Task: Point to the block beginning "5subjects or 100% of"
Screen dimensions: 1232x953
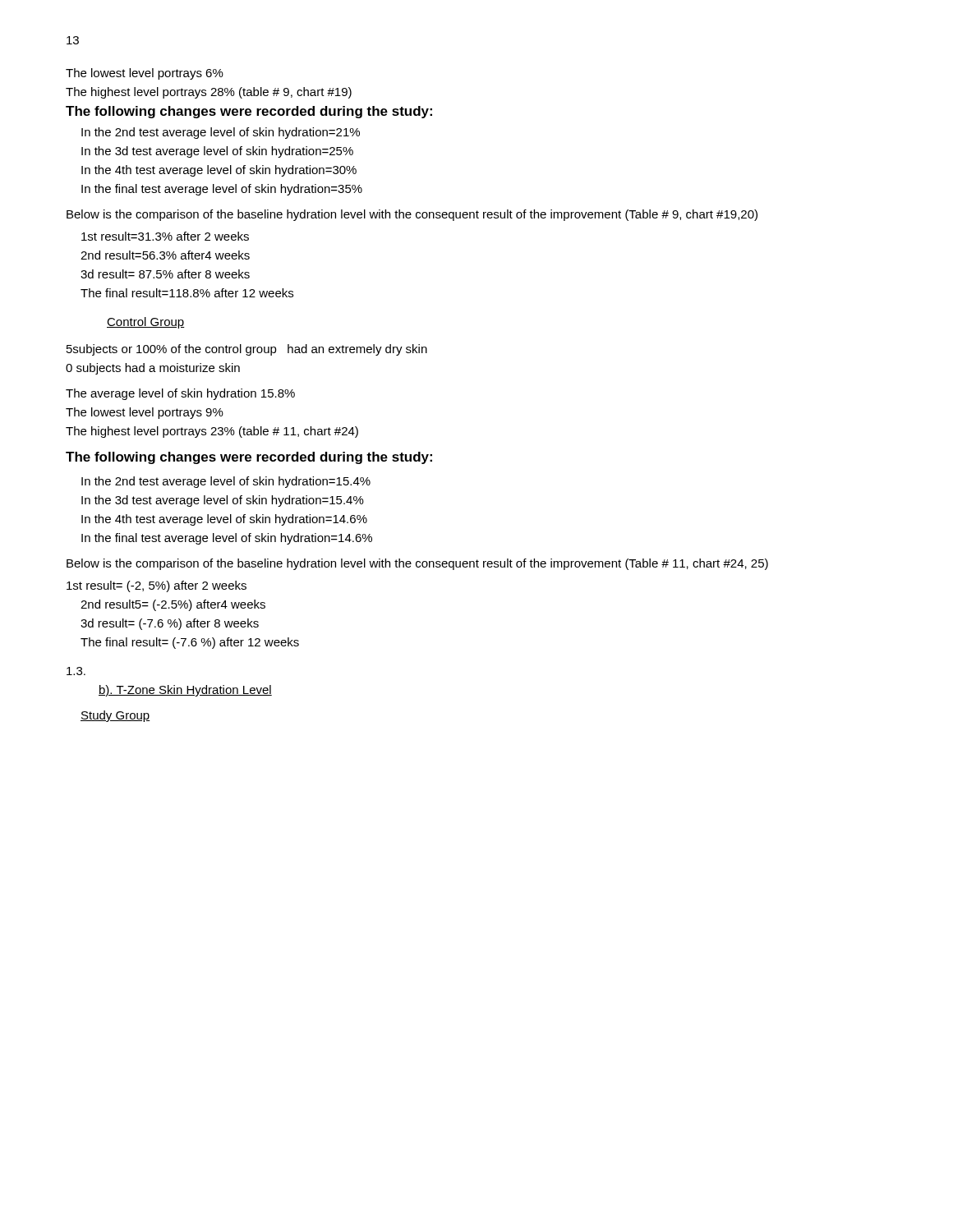Action: point(247,350)
